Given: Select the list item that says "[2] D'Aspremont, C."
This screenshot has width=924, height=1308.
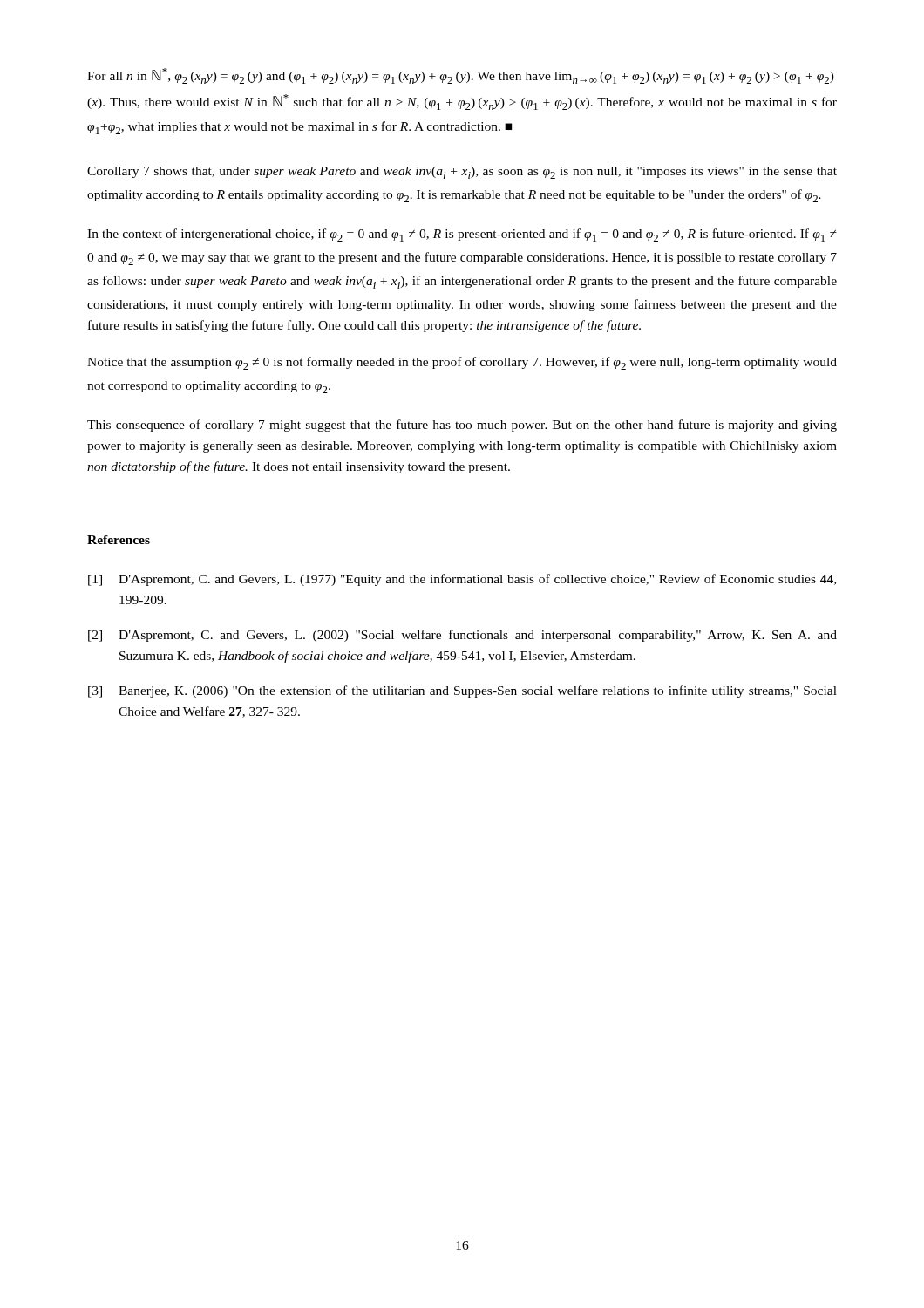Looking at the screenshot, I should (462, 645).
